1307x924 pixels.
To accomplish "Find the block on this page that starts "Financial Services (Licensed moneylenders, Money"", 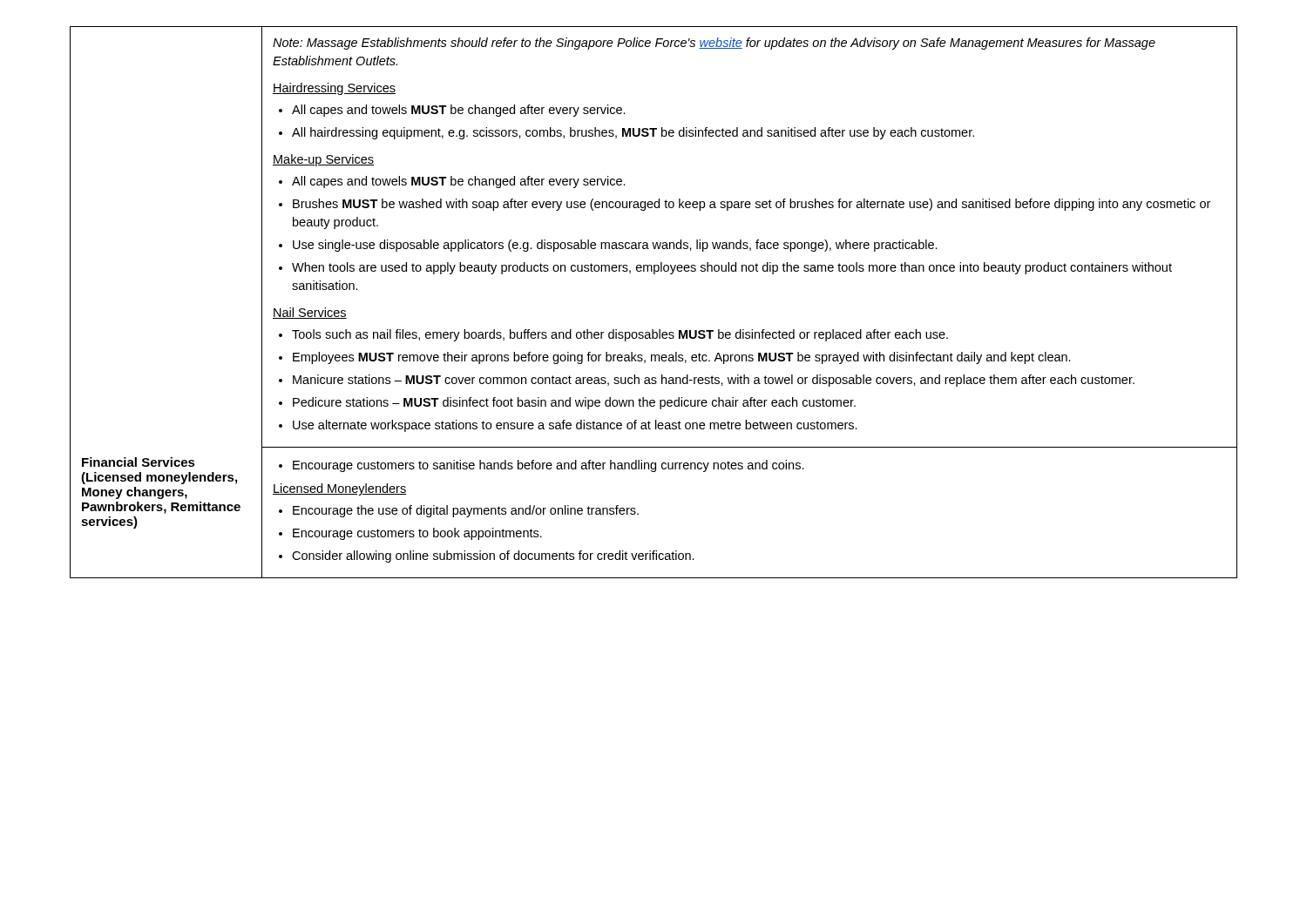I will pos(161,491).
